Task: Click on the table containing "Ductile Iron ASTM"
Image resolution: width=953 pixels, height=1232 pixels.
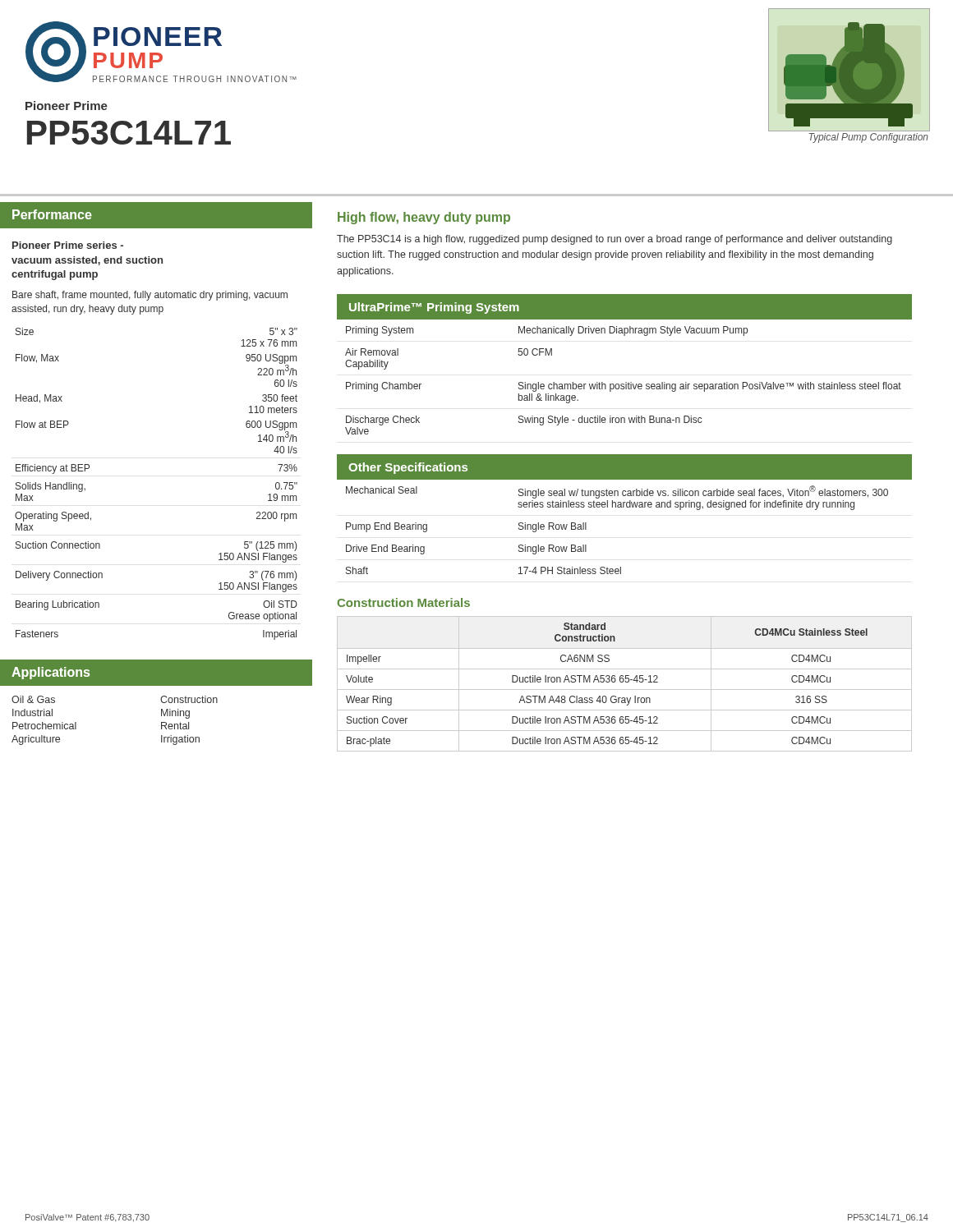Action: coord(624,684)
